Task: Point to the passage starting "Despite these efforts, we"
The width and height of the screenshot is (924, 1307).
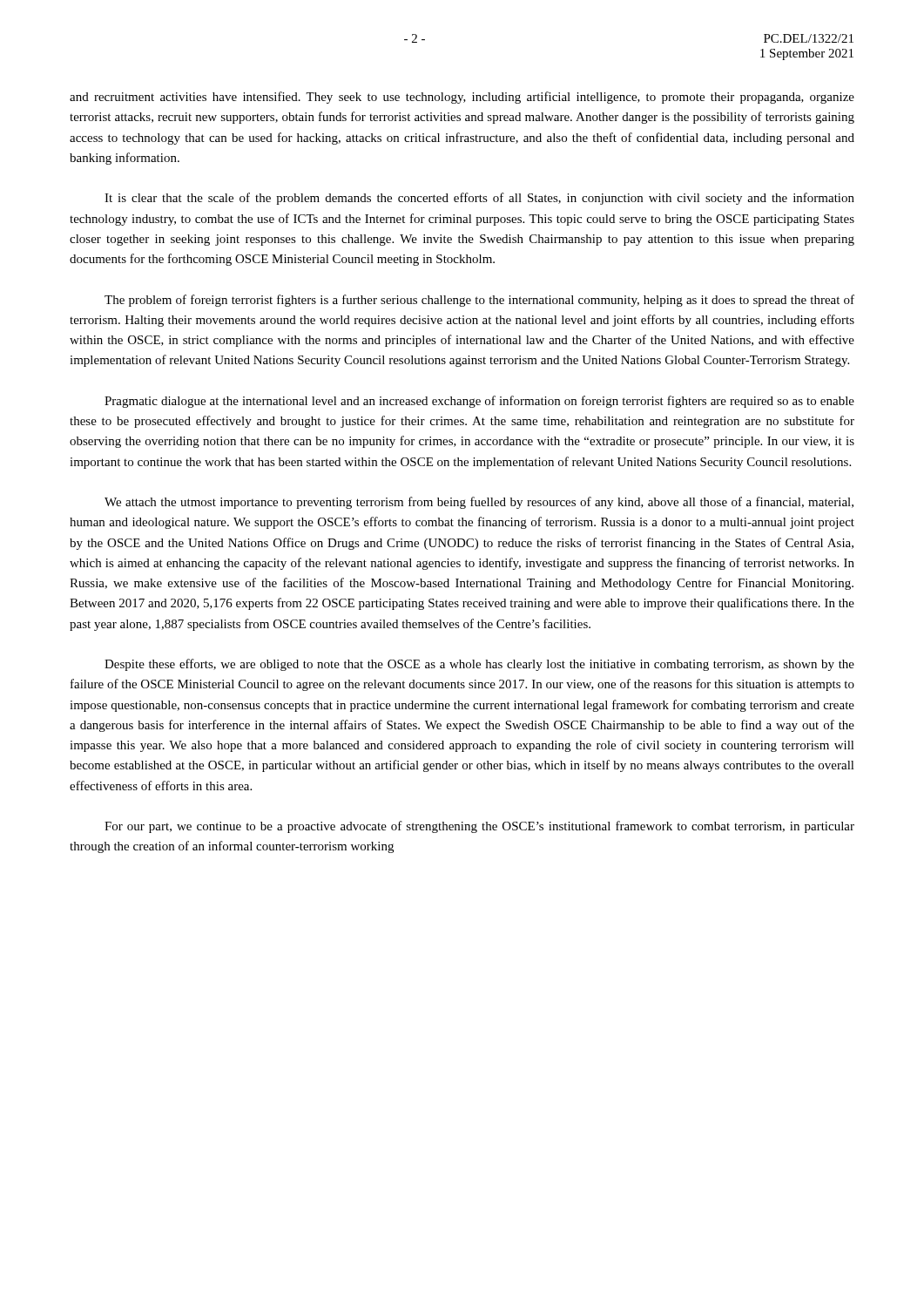Action: pyautogui.click(x=462, y=725)
